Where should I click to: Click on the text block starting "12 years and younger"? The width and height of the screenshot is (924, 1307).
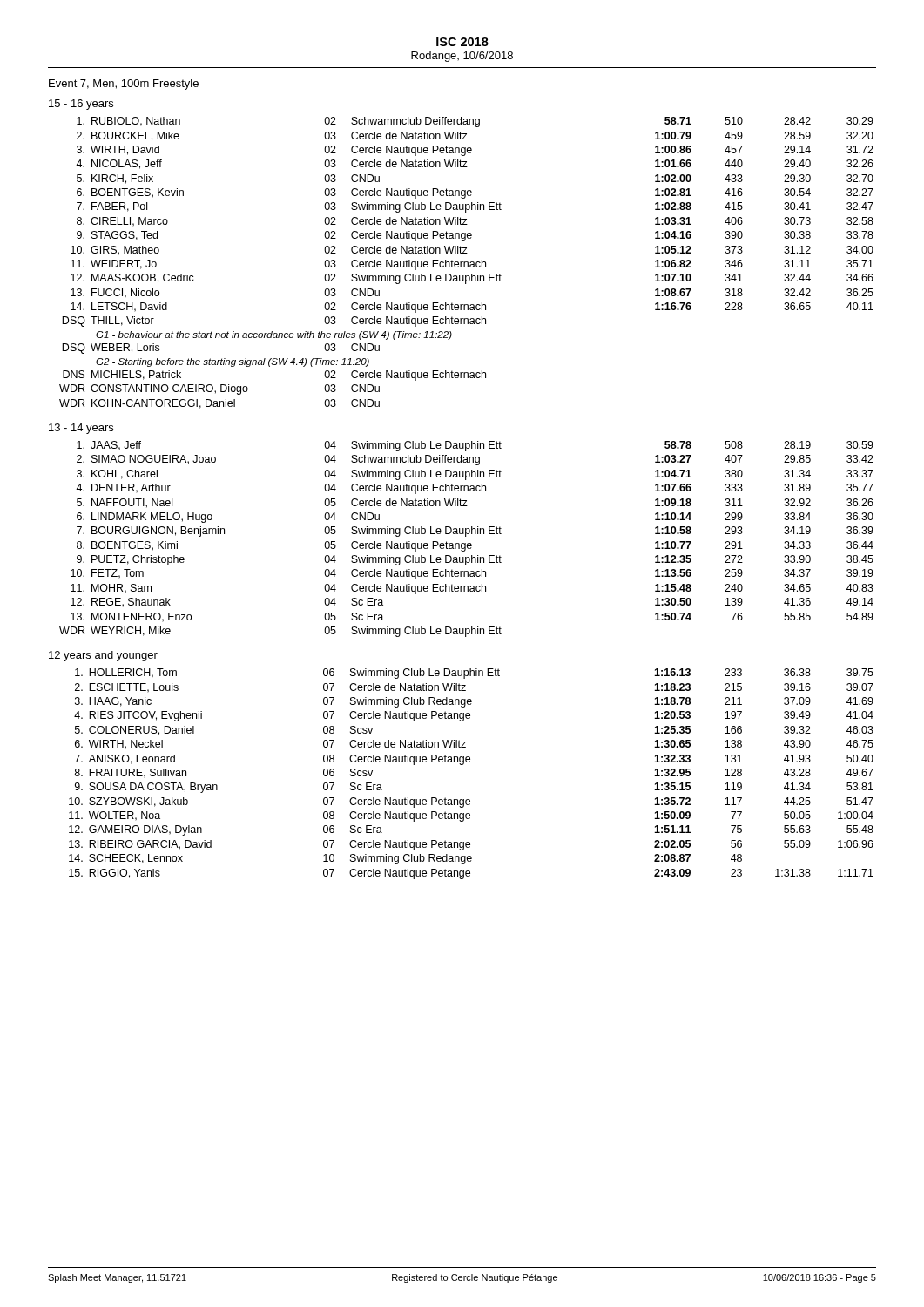tap(103, 655)
